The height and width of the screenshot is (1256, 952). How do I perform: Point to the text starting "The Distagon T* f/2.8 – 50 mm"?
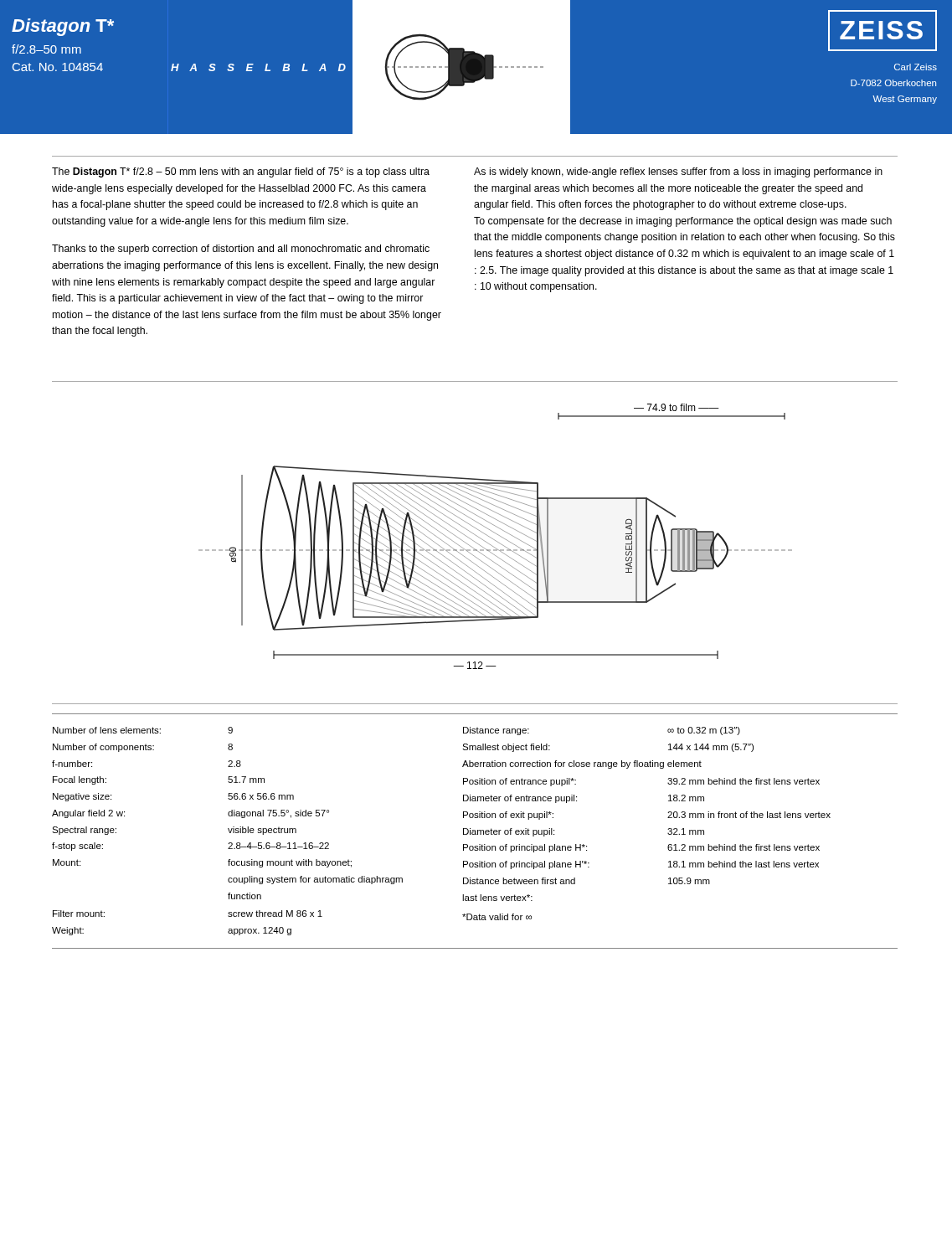pos(248,252)
